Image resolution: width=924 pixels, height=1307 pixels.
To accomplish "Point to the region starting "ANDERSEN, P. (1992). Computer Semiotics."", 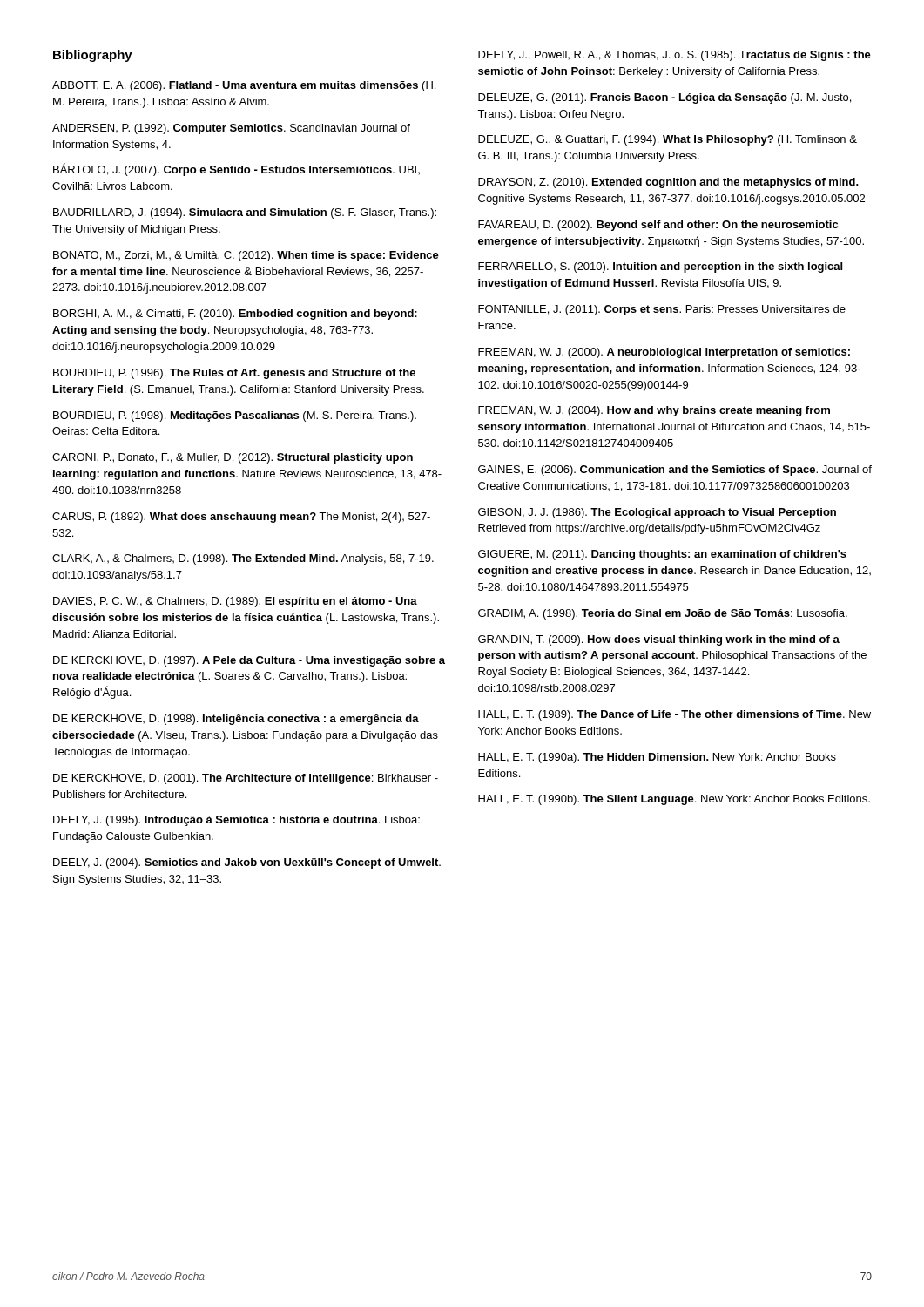I will pos(231,136).
